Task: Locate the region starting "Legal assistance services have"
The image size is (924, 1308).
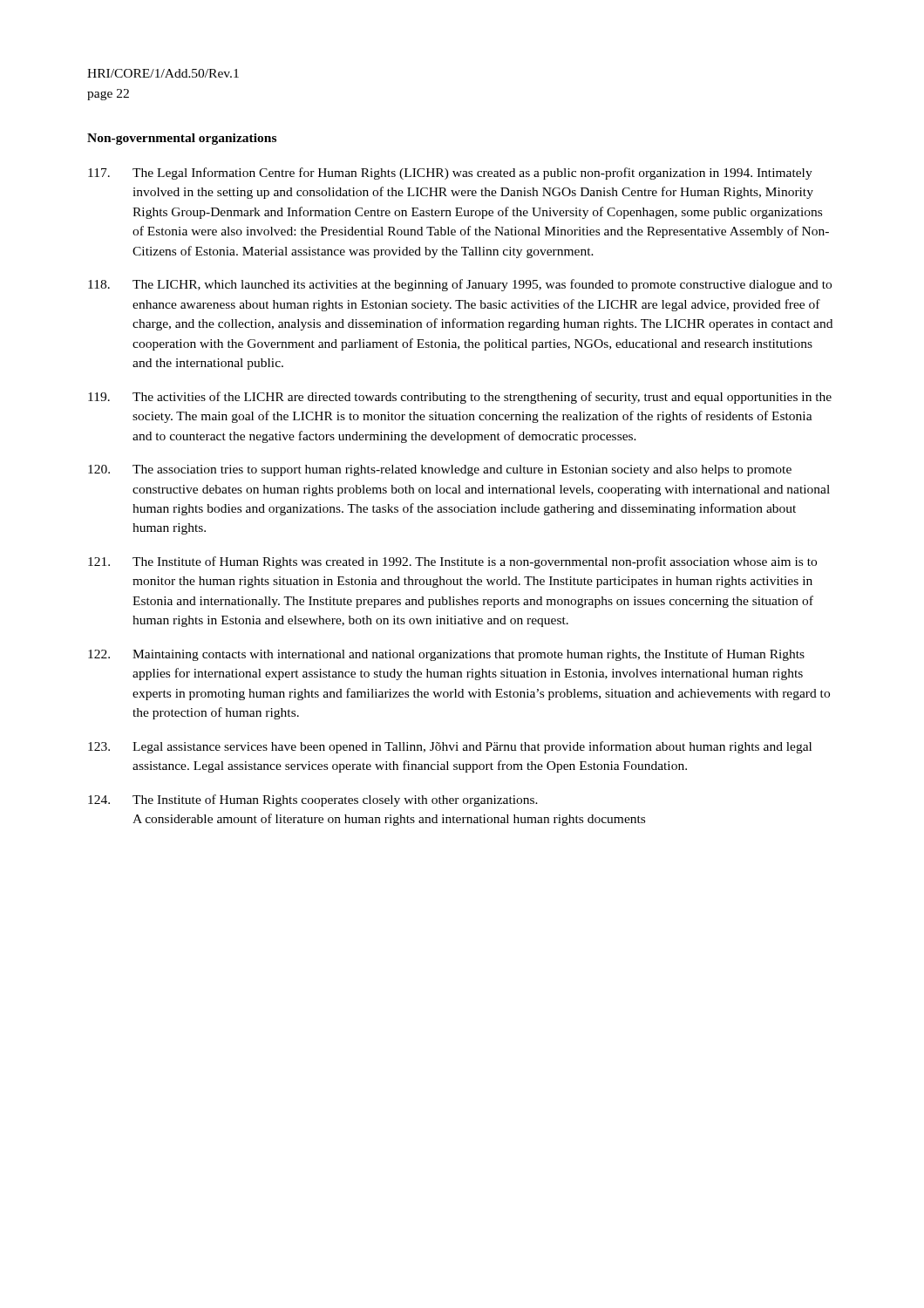Action: click(x=460, y=756)
